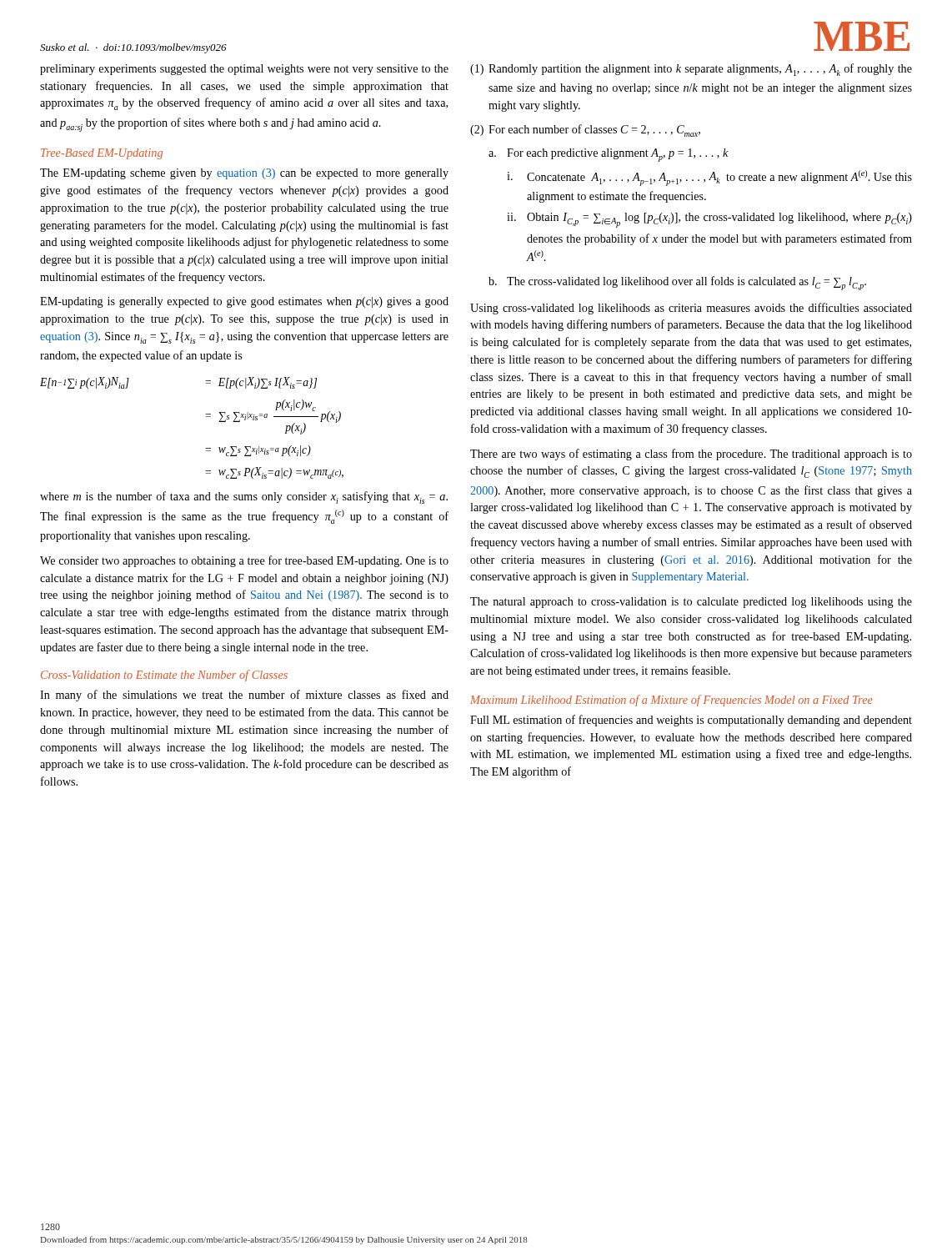Viewport: 952px width, 1251px height.
Task: Click on the element starting "Tree-Based EM-Updating"
Action: click(102, 153)
